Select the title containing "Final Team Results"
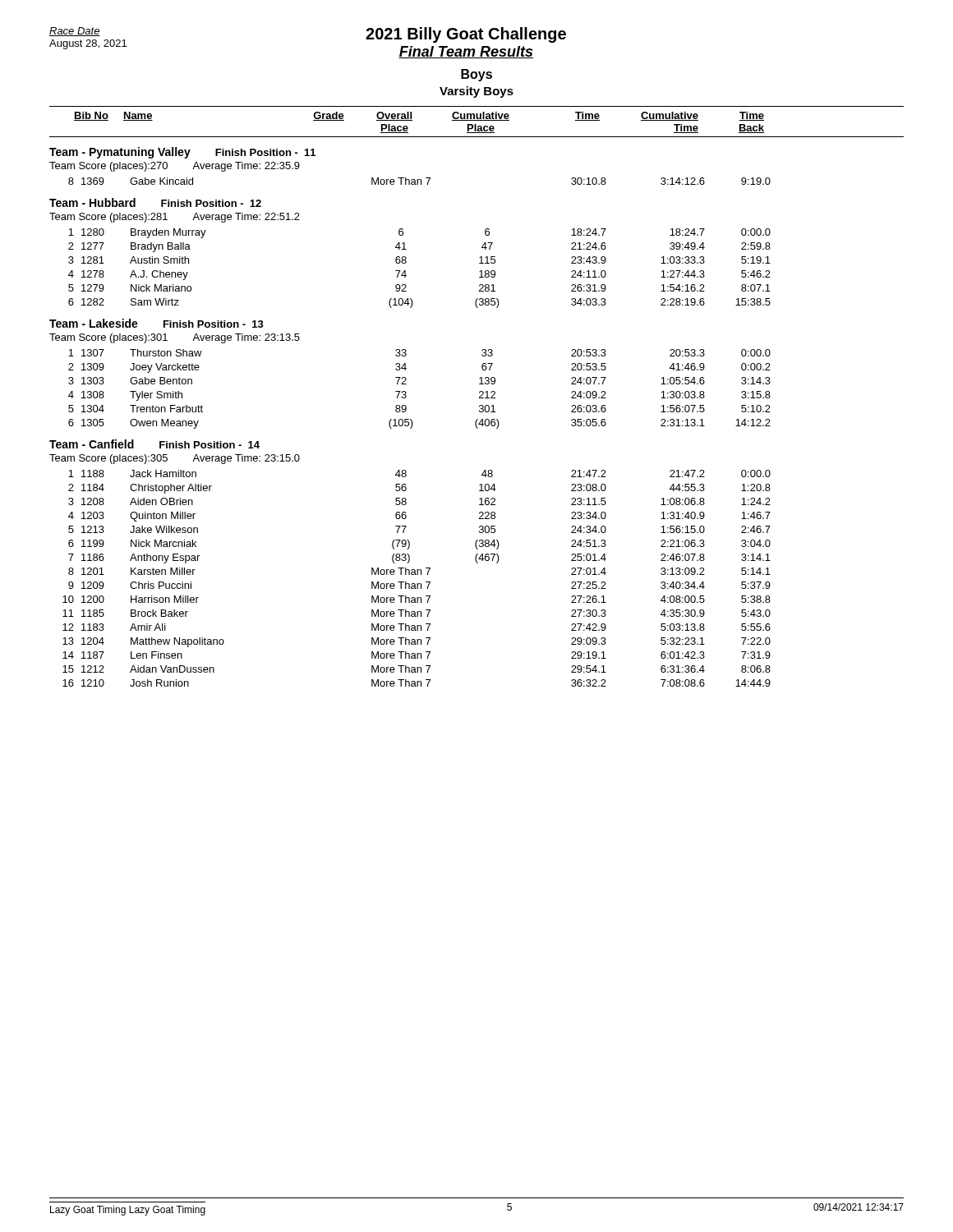Screen dimensions: 1232x953 click(466, 52)
